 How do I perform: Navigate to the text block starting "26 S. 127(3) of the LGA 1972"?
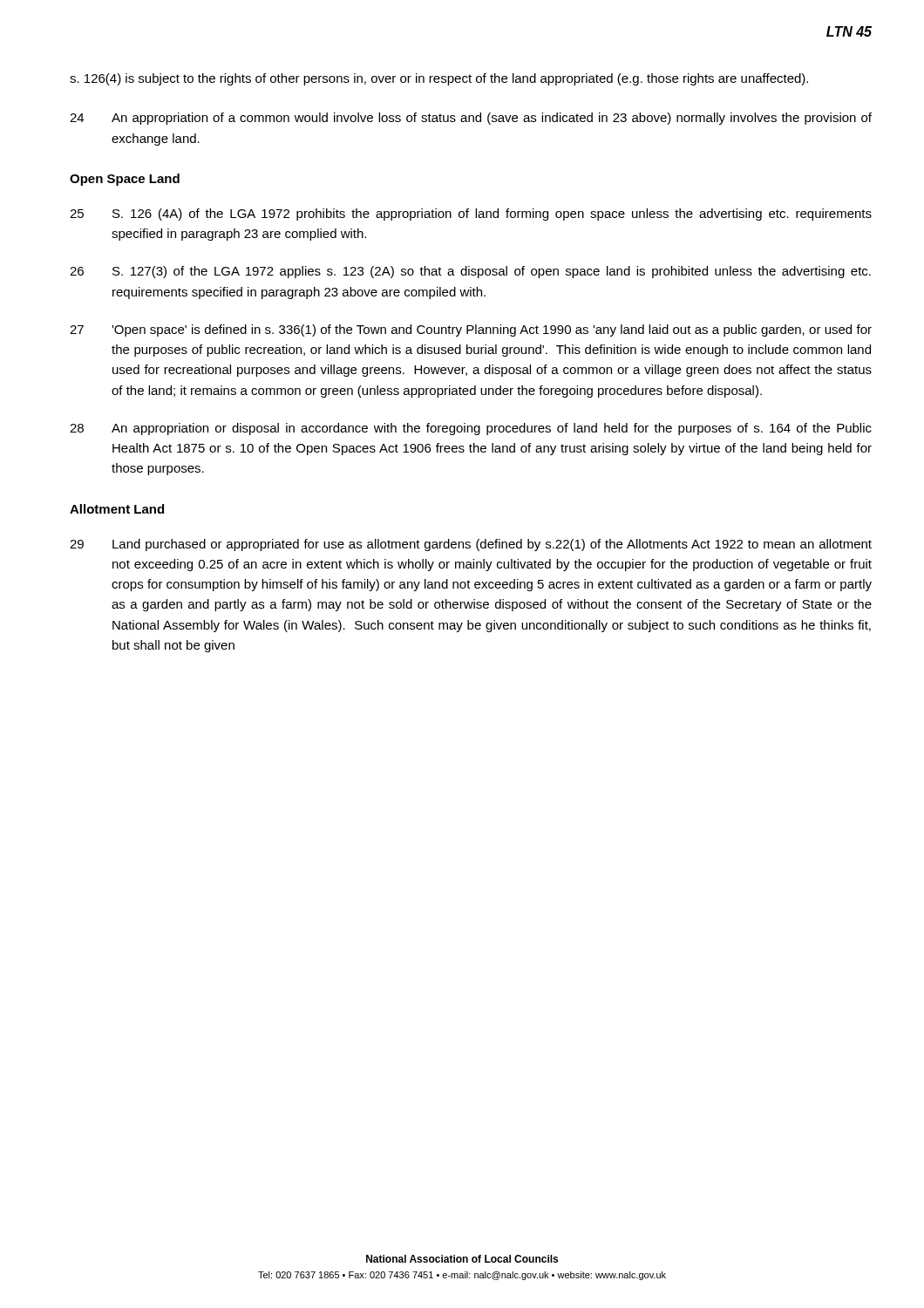[471, 281]
